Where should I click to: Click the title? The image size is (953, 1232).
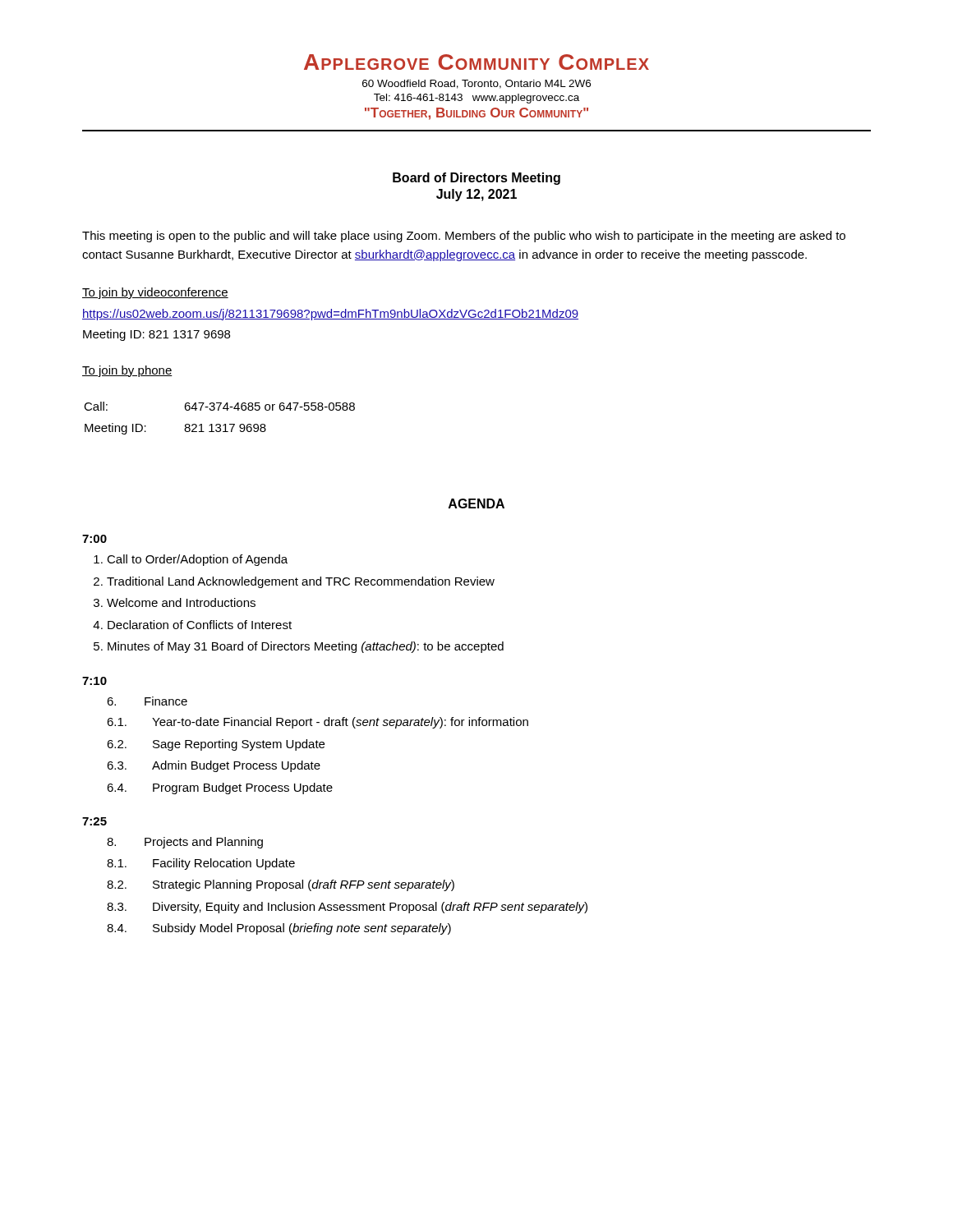[x=476, y=186]
